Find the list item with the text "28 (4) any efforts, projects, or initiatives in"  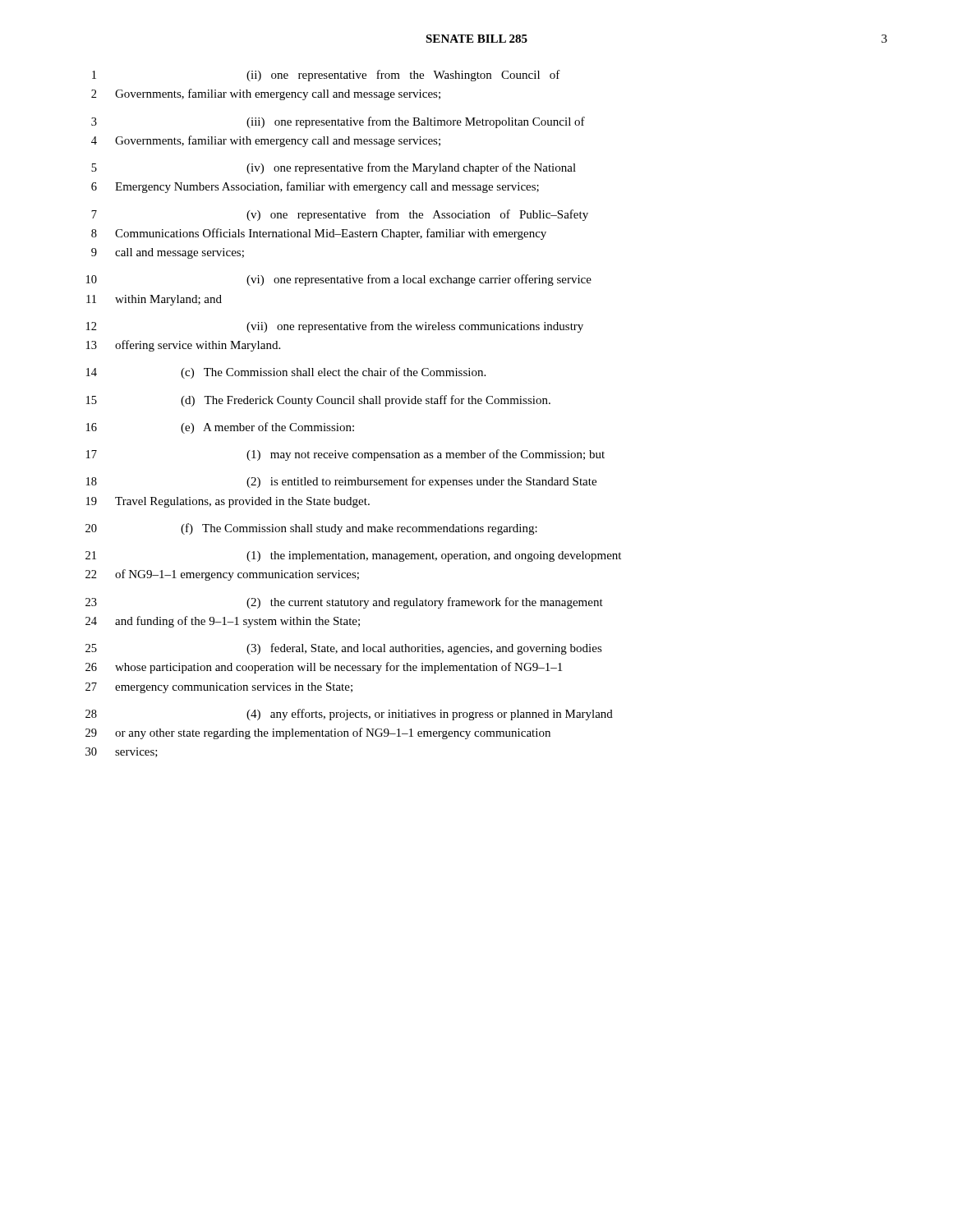click(476, 733)
